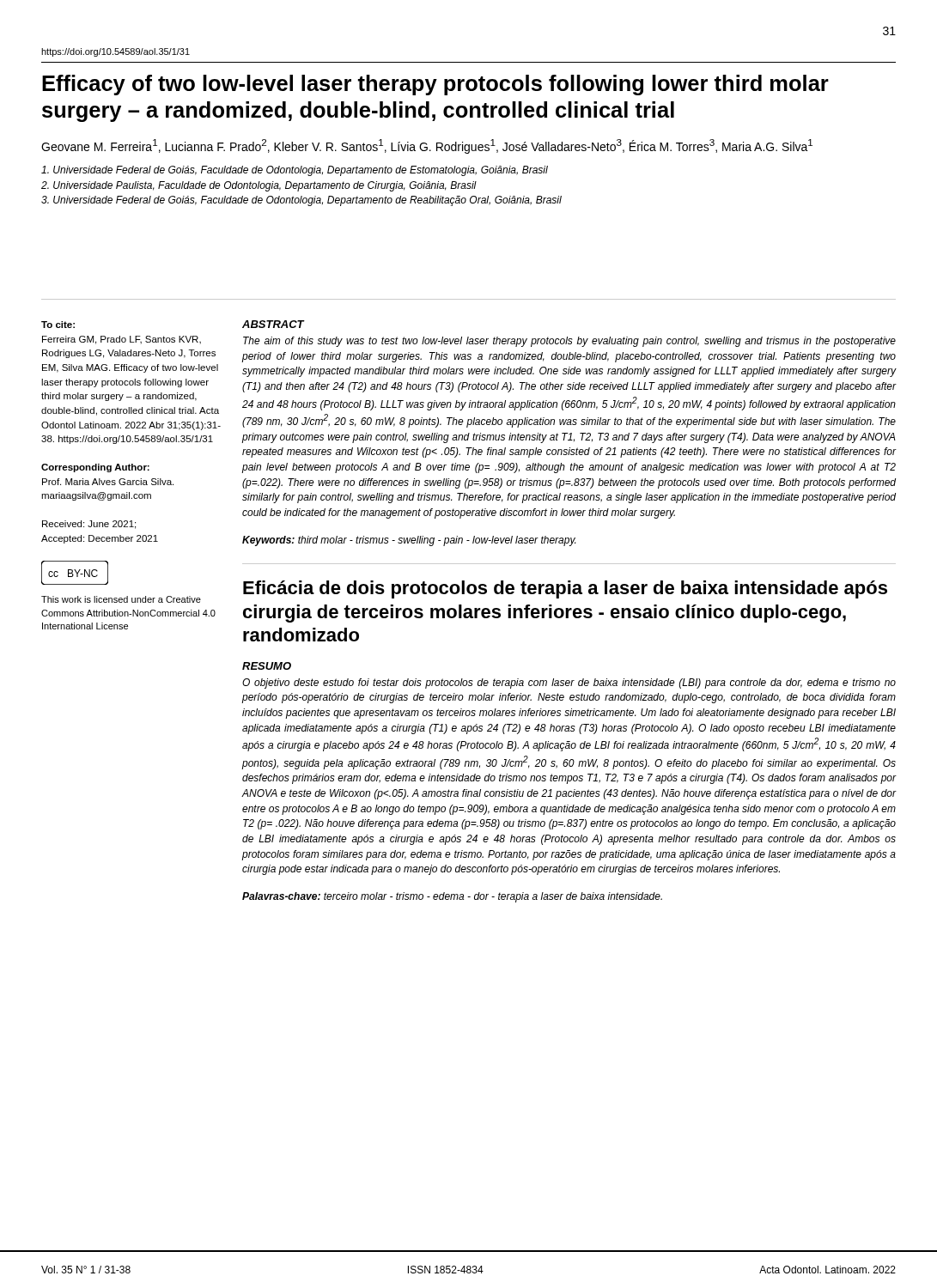This screenshot has width=937, height=1288.
Task: Navigate to the region starting "Universidade Federal de Goiás, Faculdade"
Action: click(x=301, y=185)
